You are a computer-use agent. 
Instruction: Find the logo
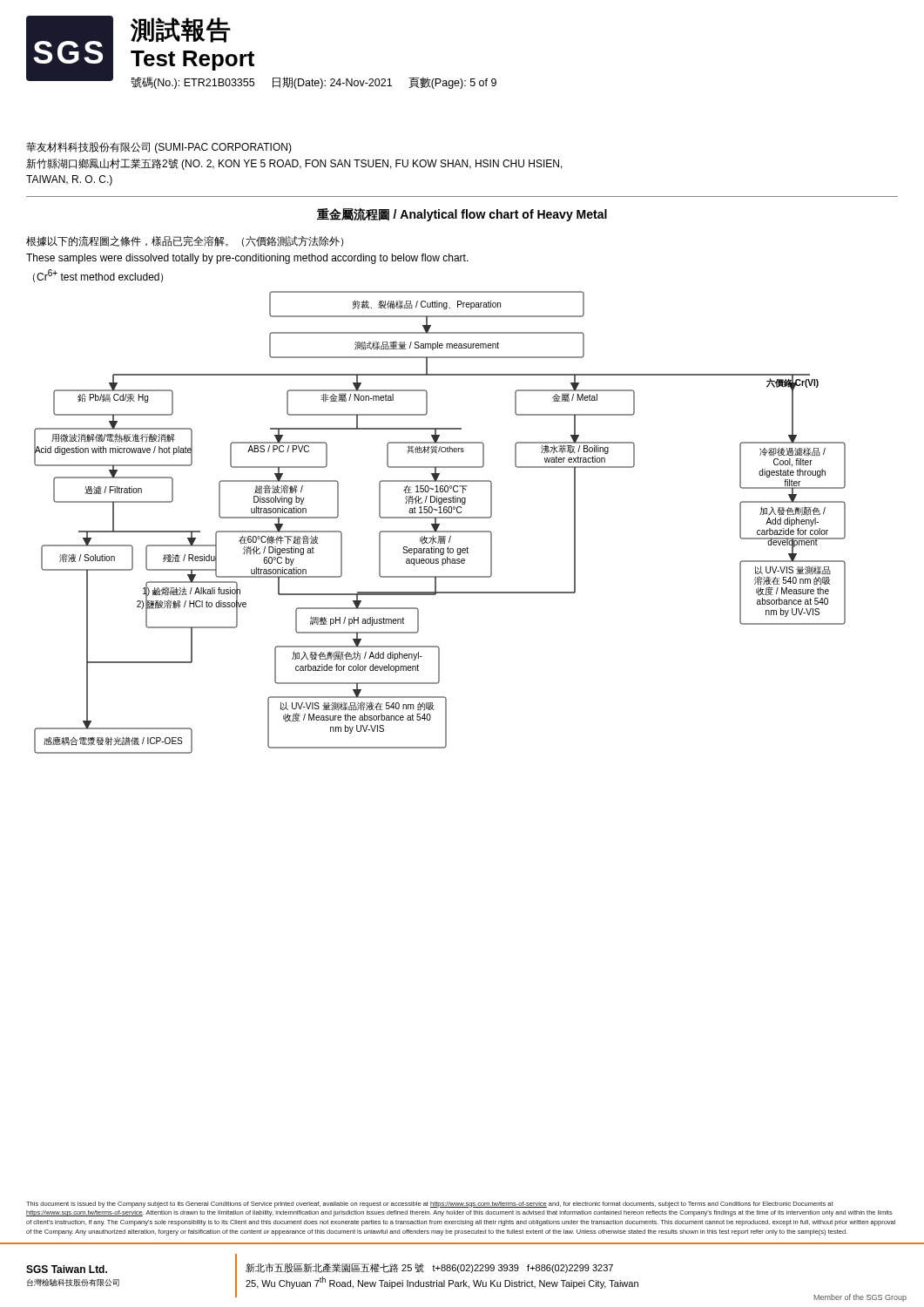point(74,52)
